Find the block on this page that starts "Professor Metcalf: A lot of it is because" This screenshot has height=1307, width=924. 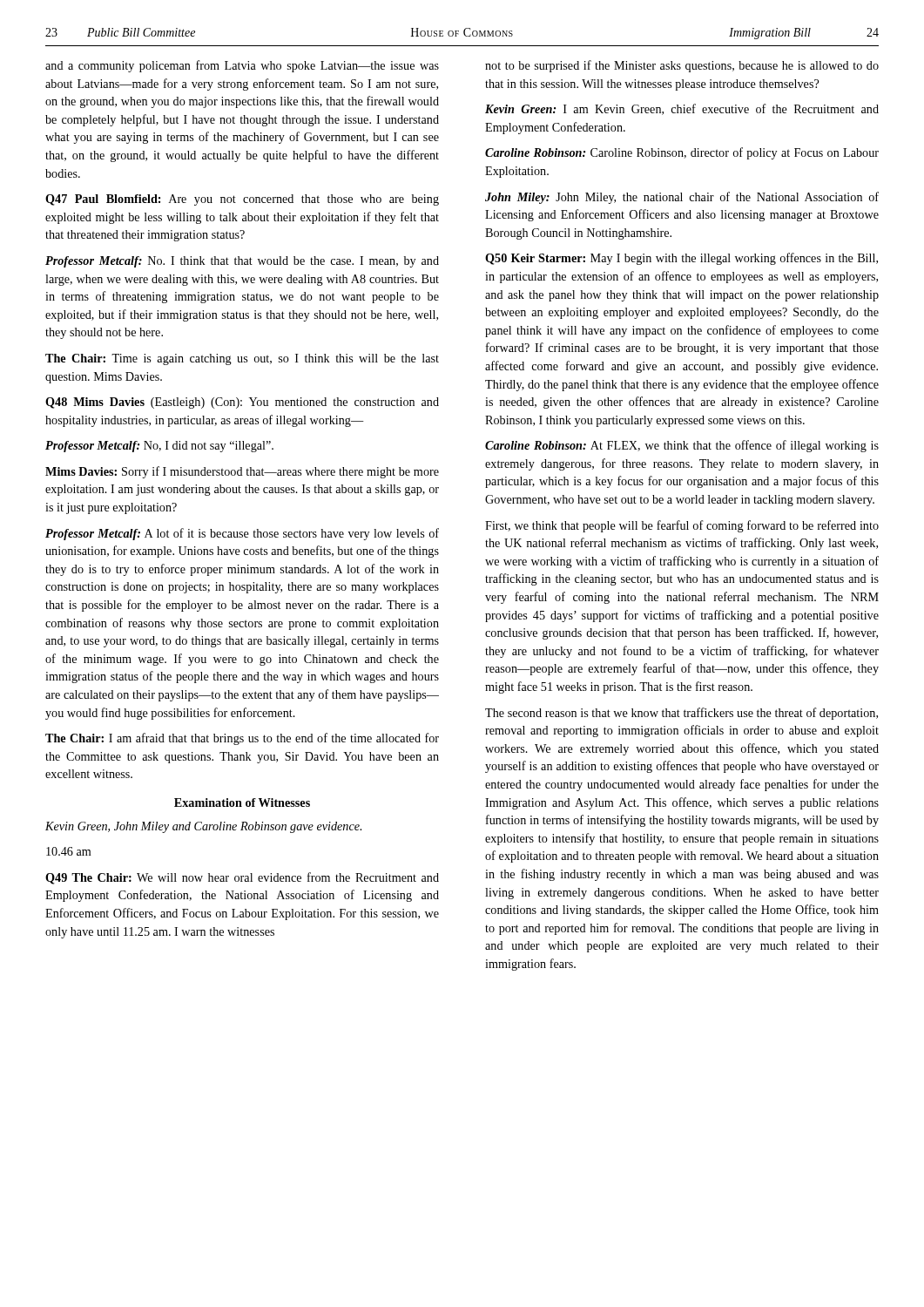(242, 623)
